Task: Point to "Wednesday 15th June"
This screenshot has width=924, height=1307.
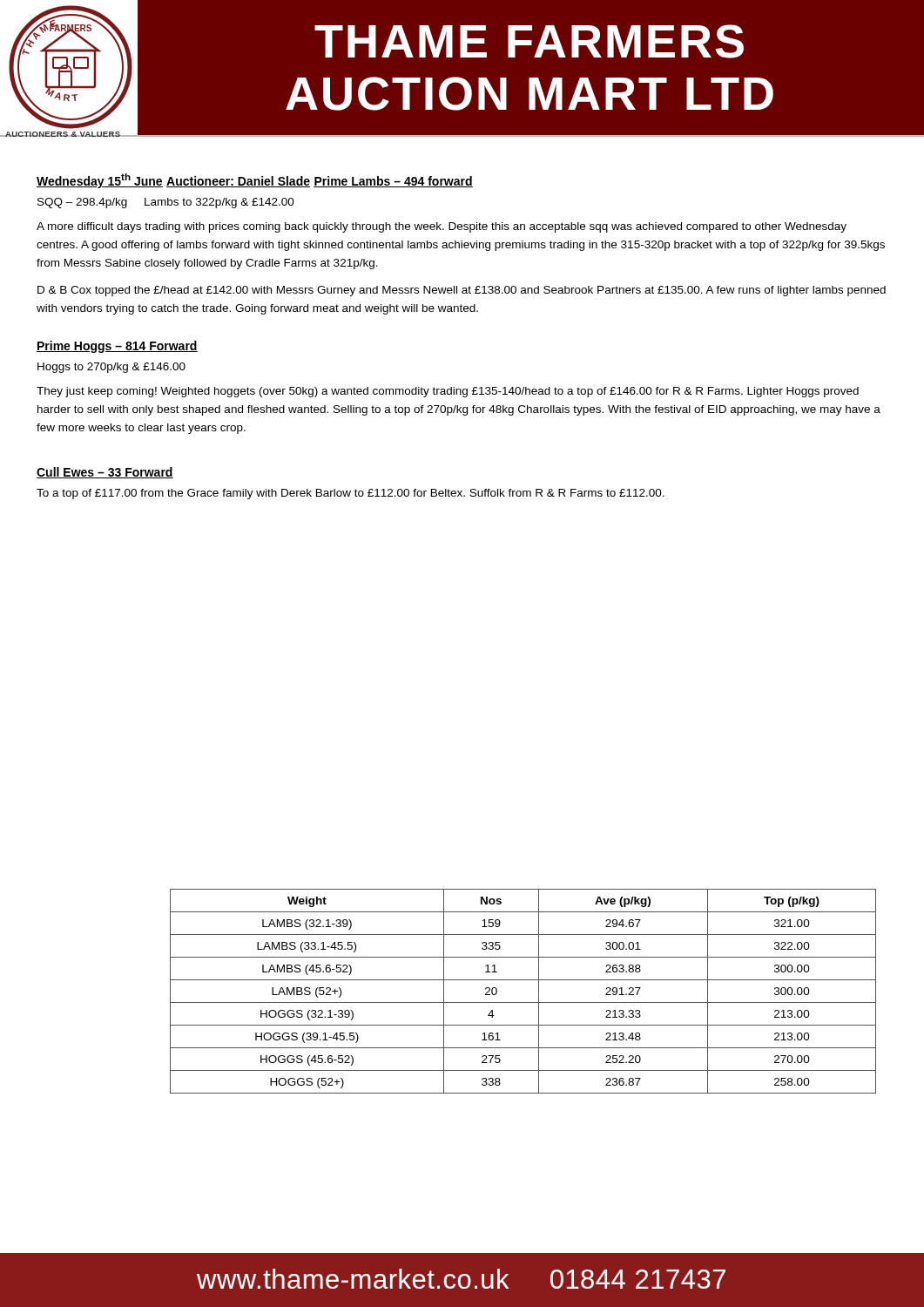Action: [x=100, y=180]
